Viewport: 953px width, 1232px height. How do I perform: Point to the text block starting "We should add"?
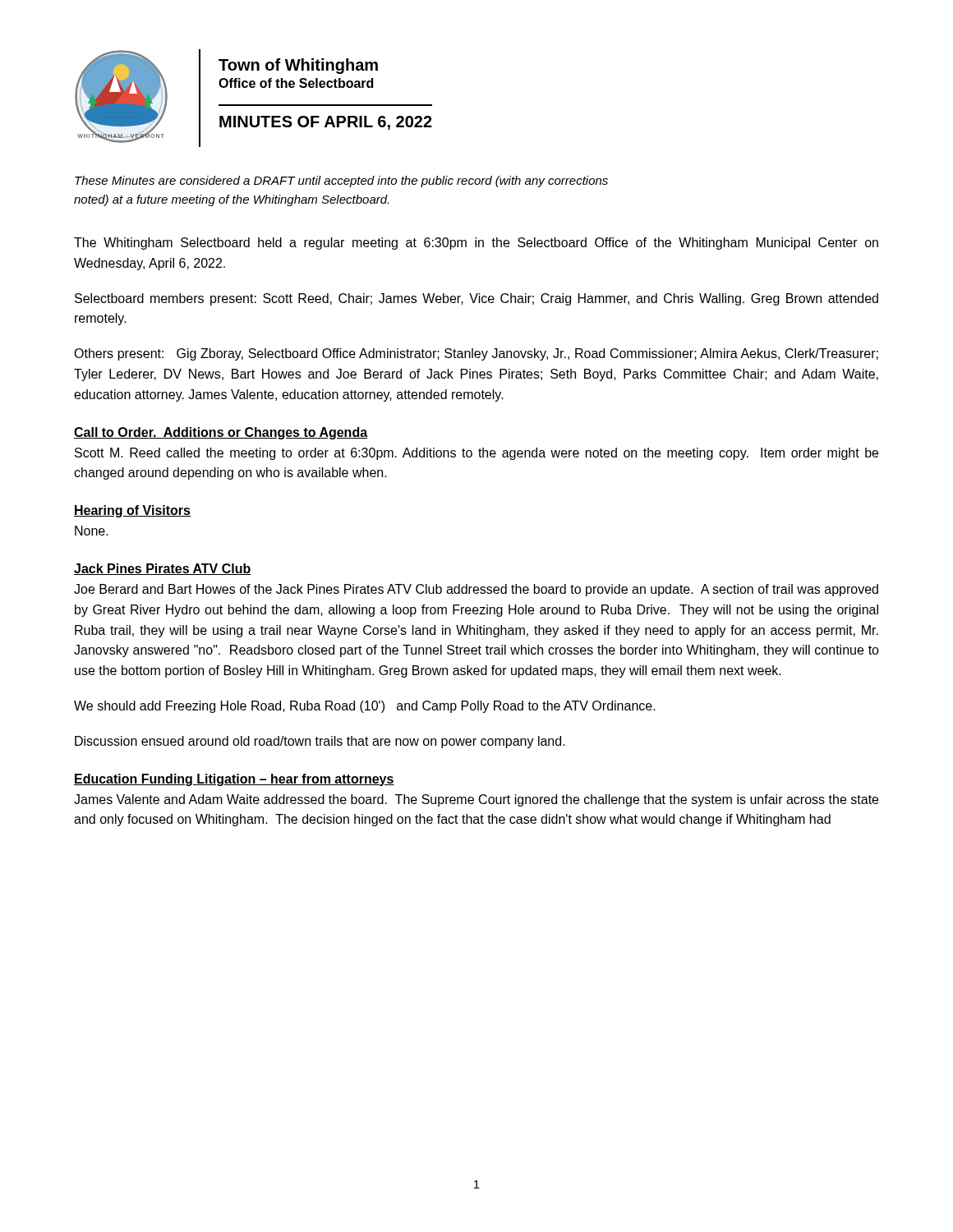click(365, 706)
